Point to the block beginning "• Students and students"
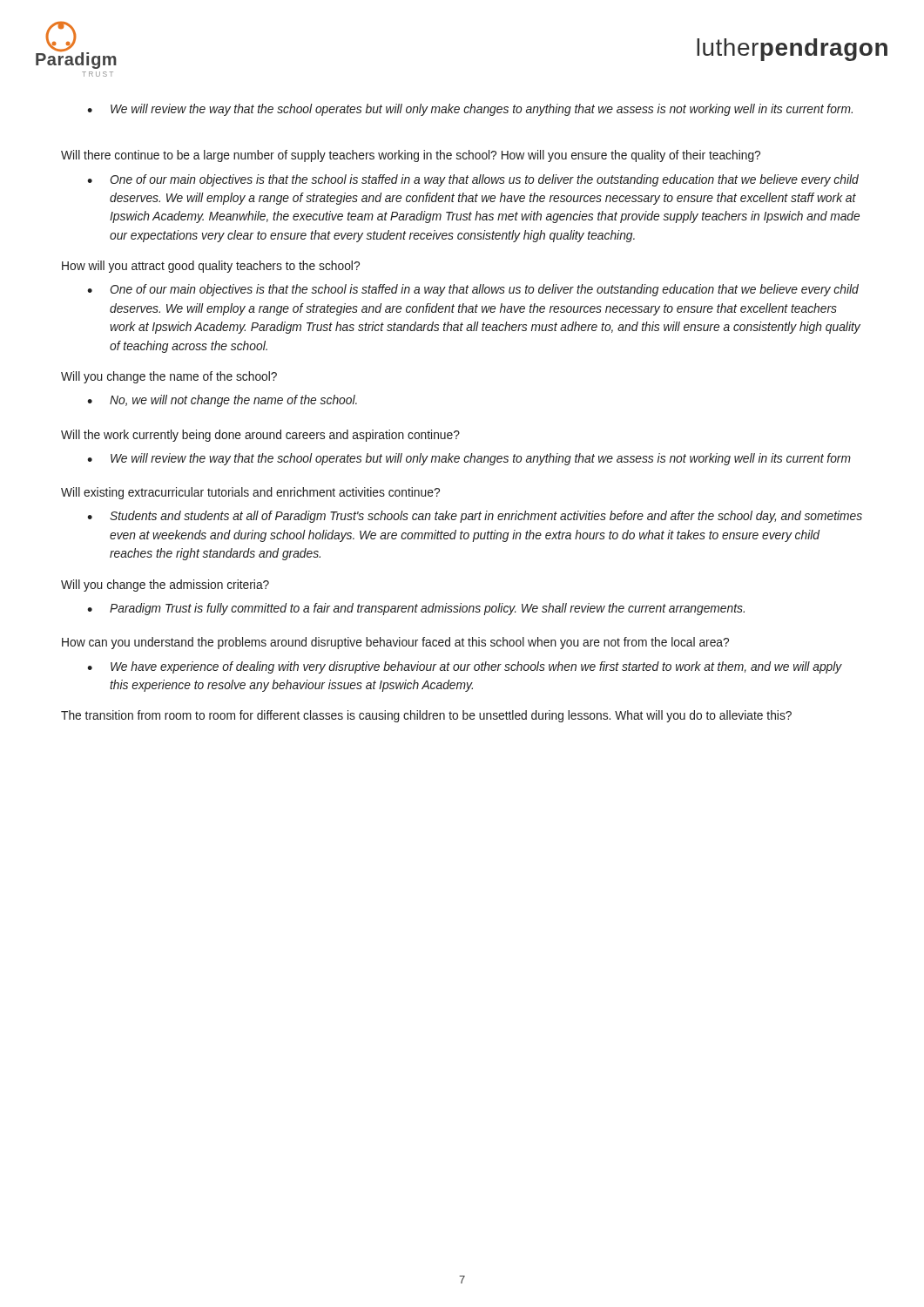Viewport: 924px width, 1307px height. (x=475, y=535)
